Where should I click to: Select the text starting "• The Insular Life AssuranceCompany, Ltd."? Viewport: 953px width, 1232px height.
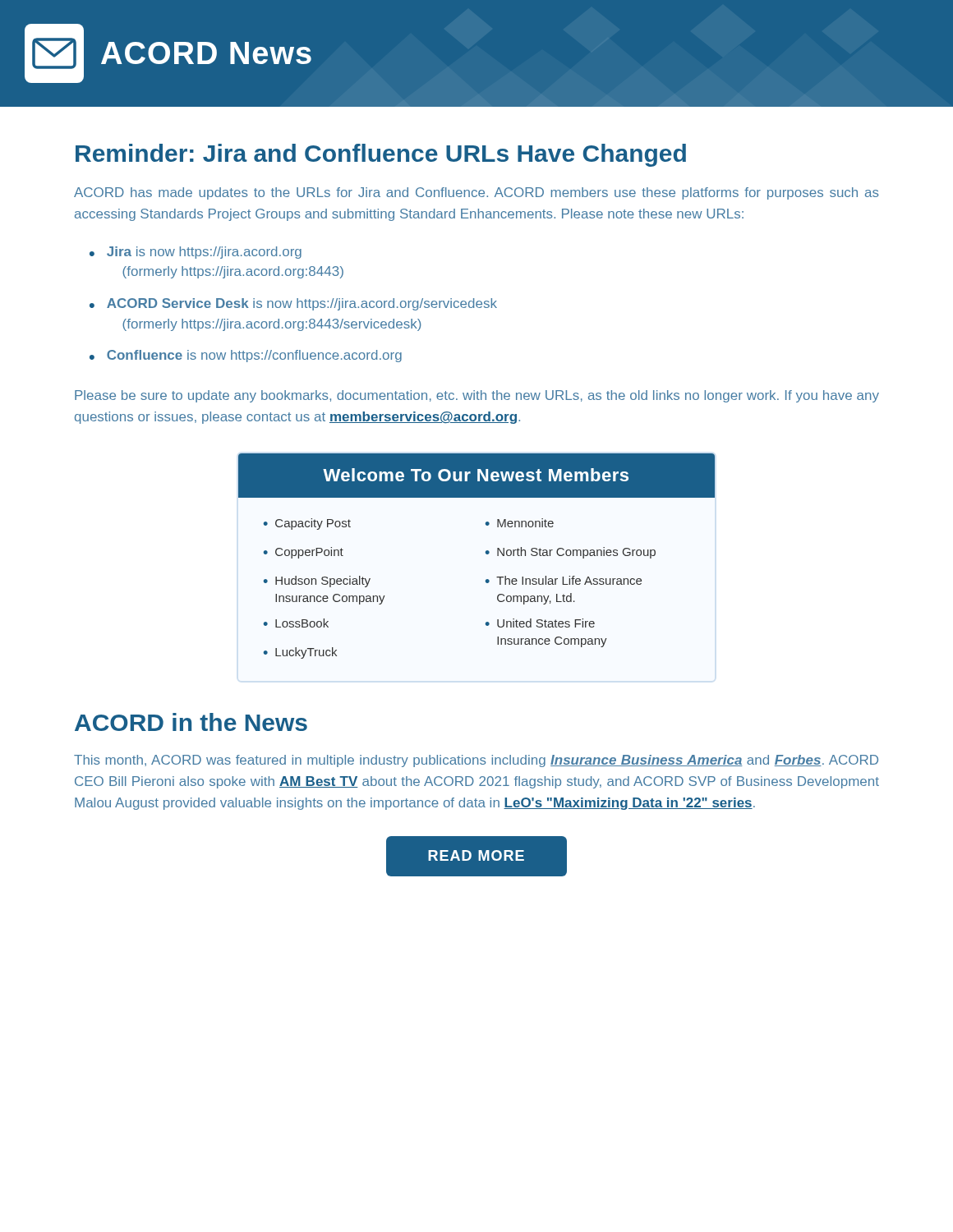564,589
